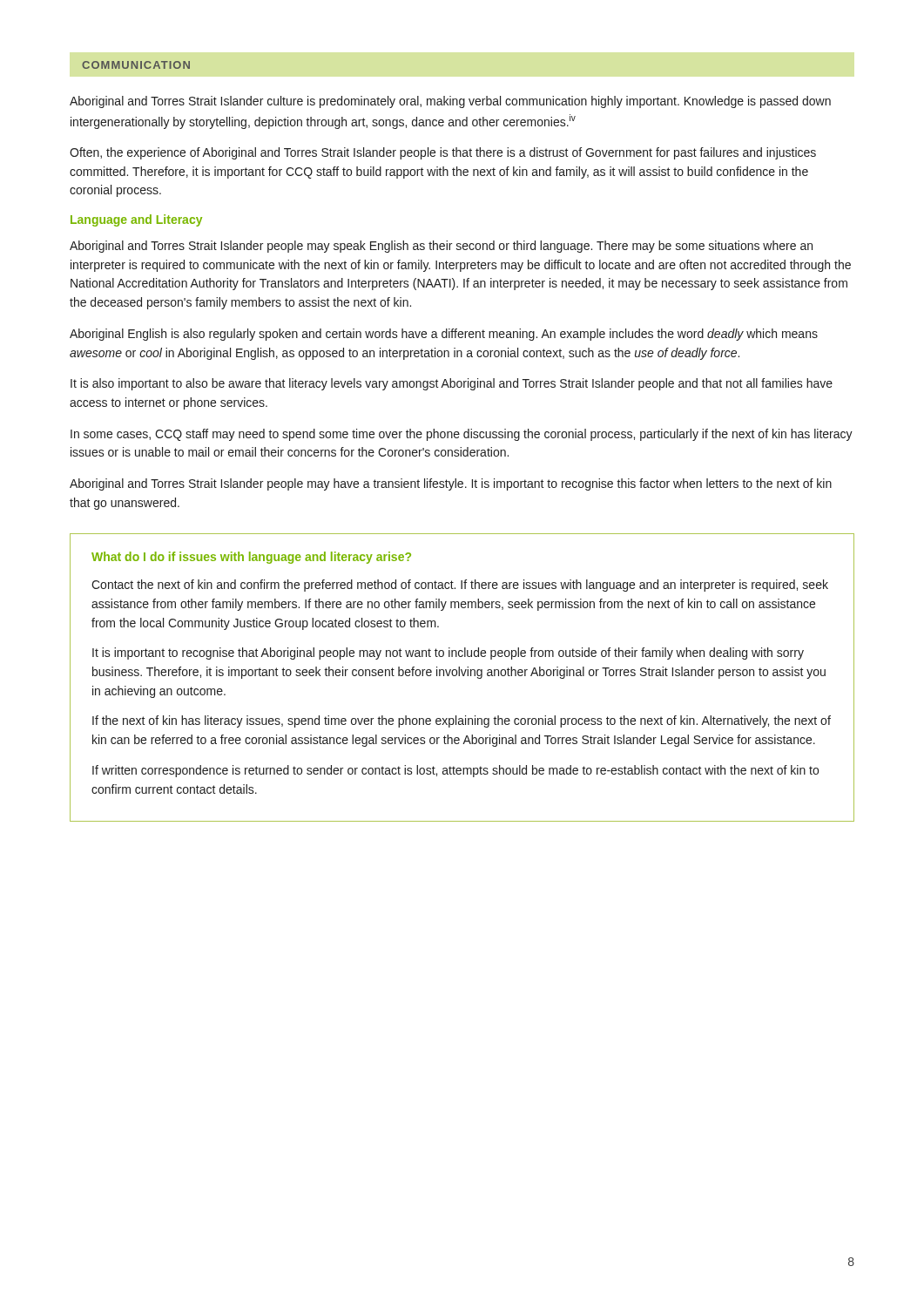Navigate to the text block starting "In some cases, CCQ staff may need to"
Screen dimensions: 1307x924
click(461, 443)
